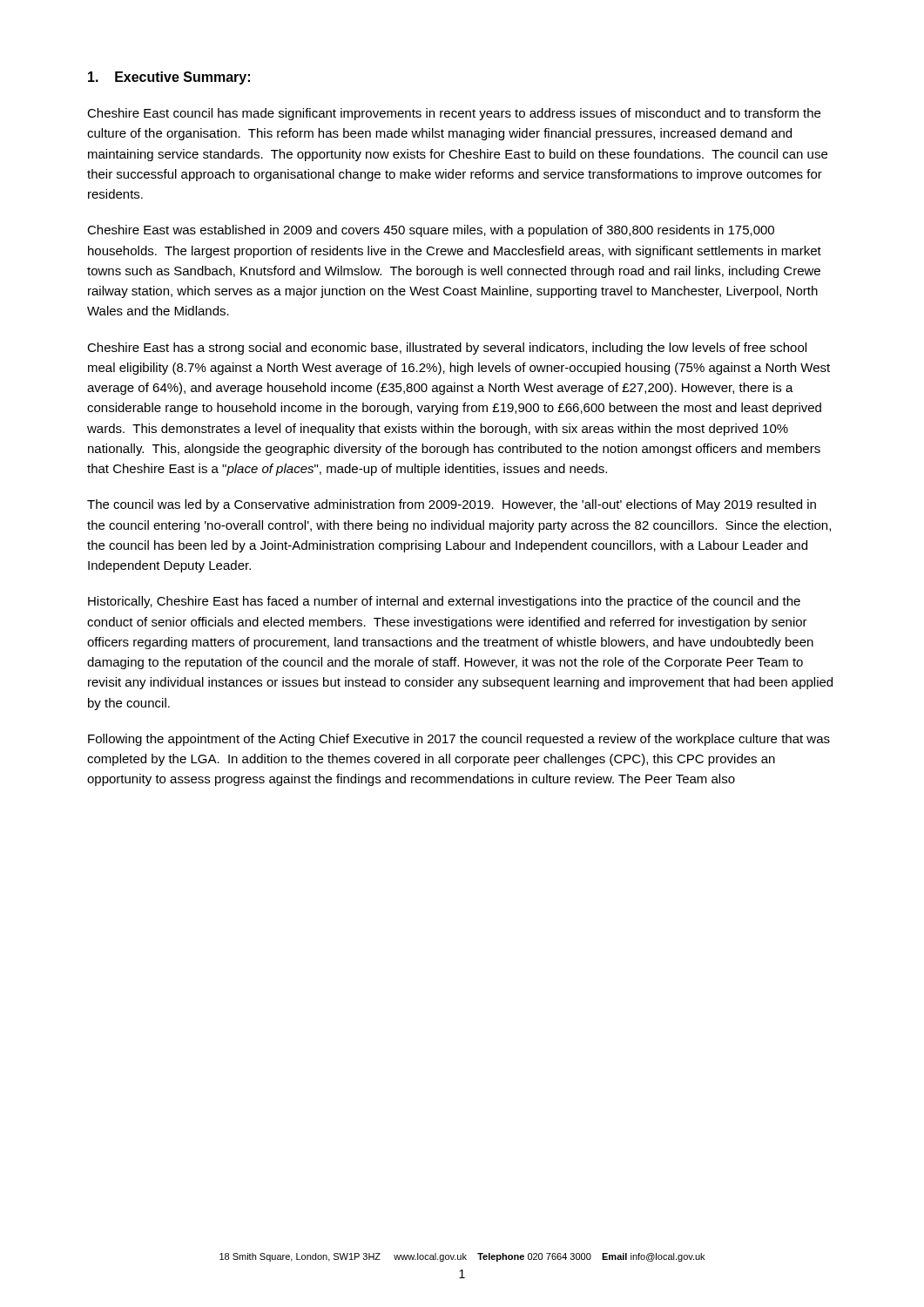This screenshot has width=924, height=1307.
Task: Select the element starting "Historically, Cheshire East"
Action: tap(460, 652)
